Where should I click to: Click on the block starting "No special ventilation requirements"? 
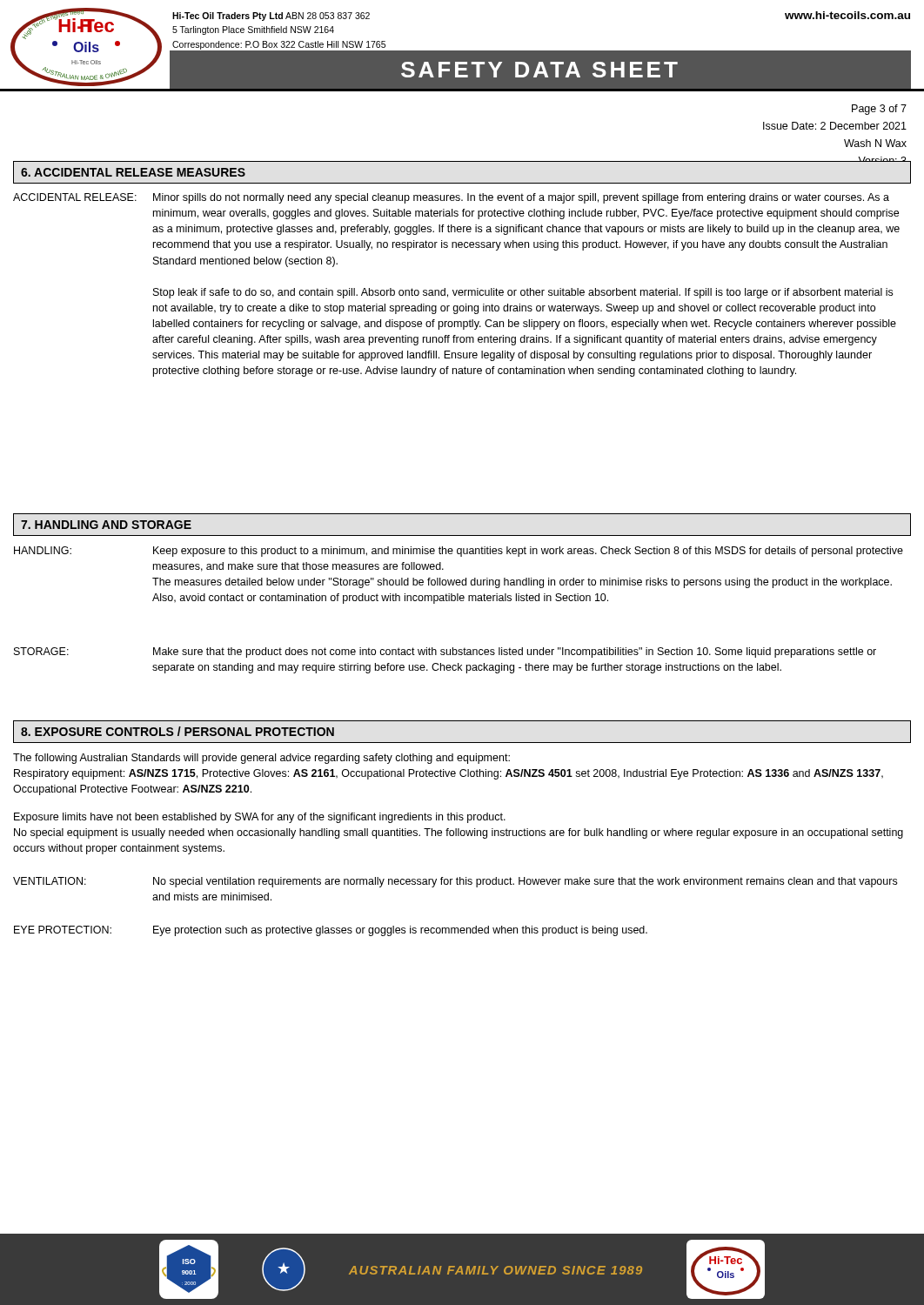525,889
